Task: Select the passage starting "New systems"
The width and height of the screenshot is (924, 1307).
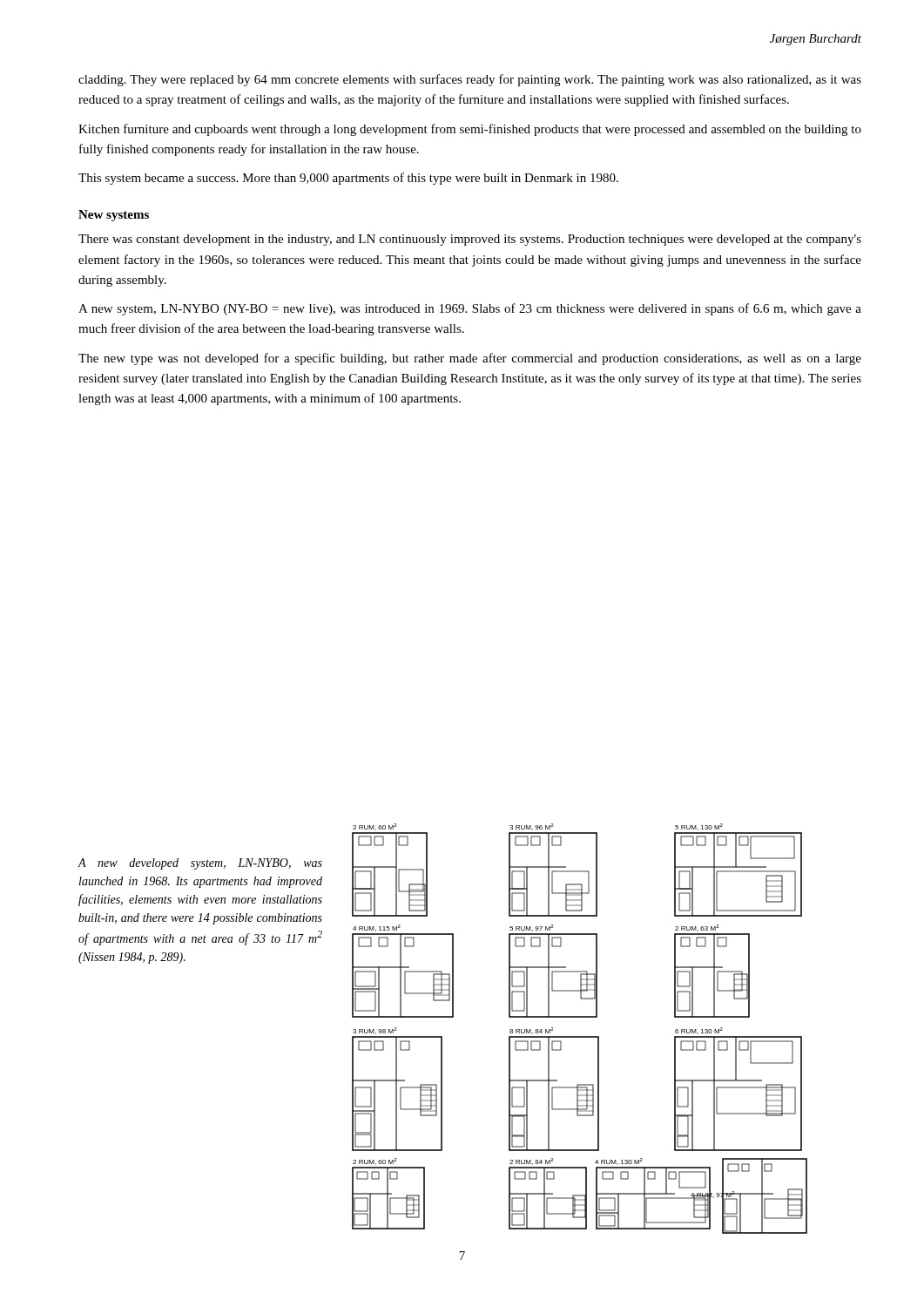Action: coord(114,215)
